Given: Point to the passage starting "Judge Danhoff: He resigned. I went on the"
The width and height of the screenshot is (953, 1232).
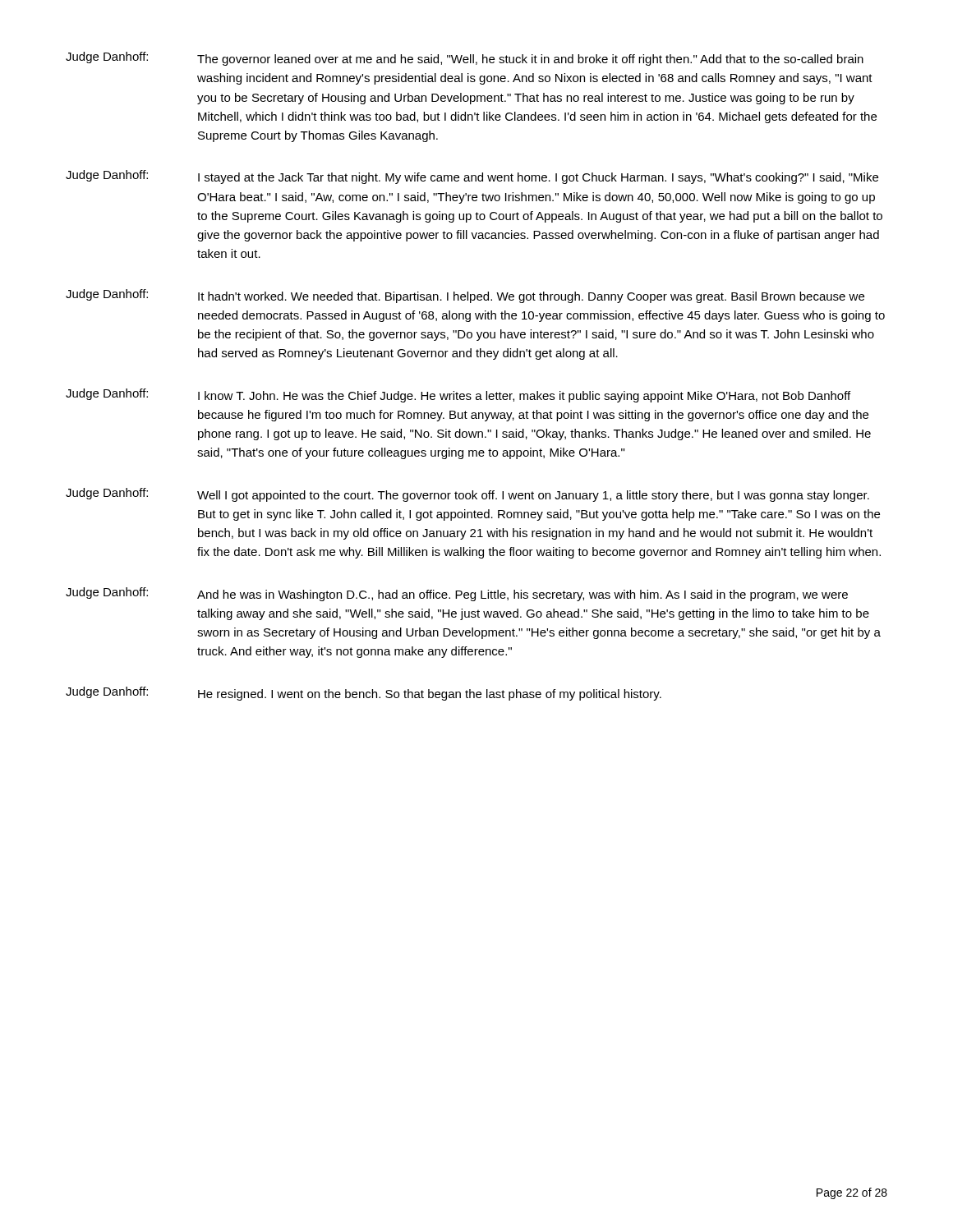Looking at the screenshot, I should 476,693.
